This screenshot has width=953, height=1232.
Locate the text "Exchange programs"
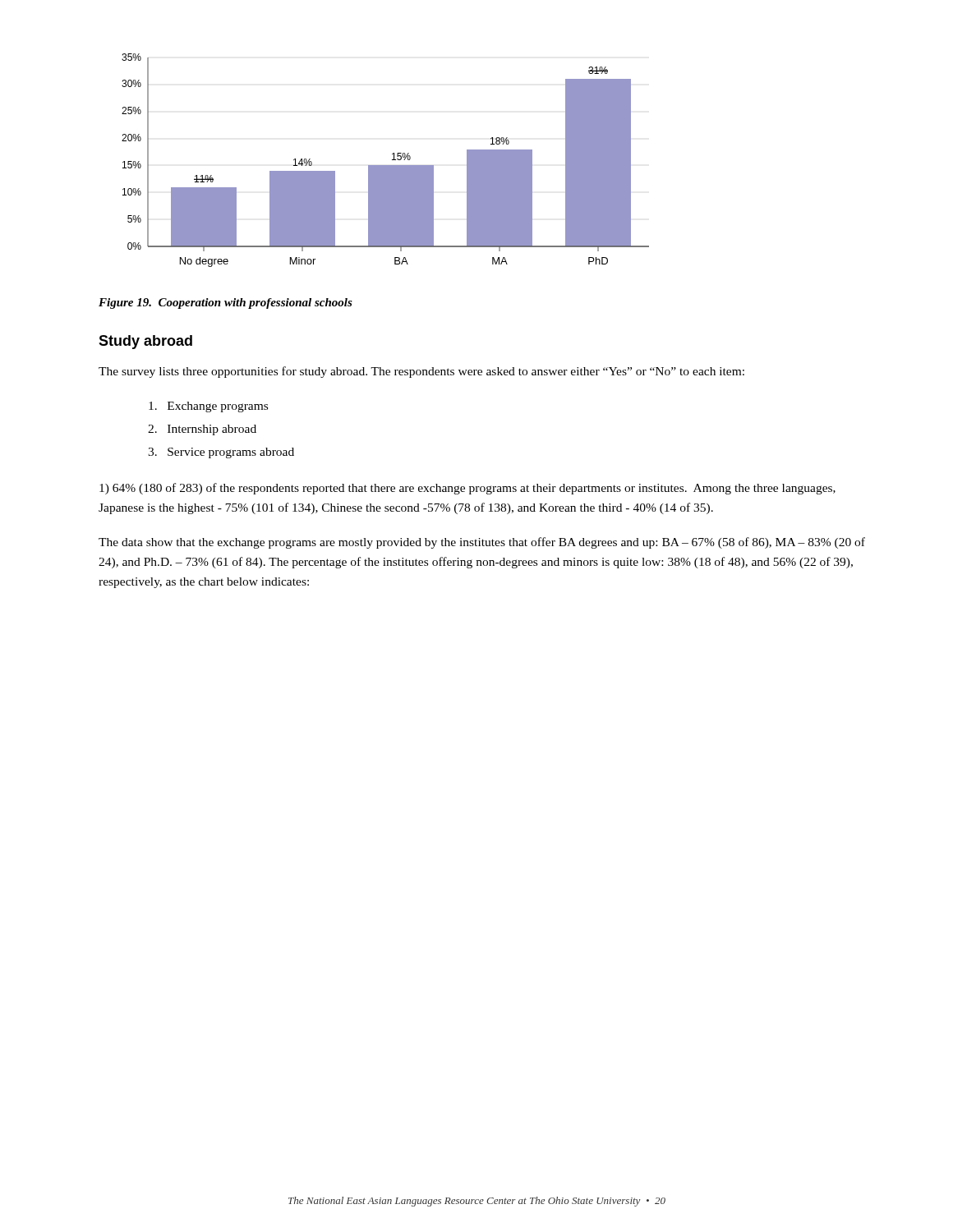[208, 405]
